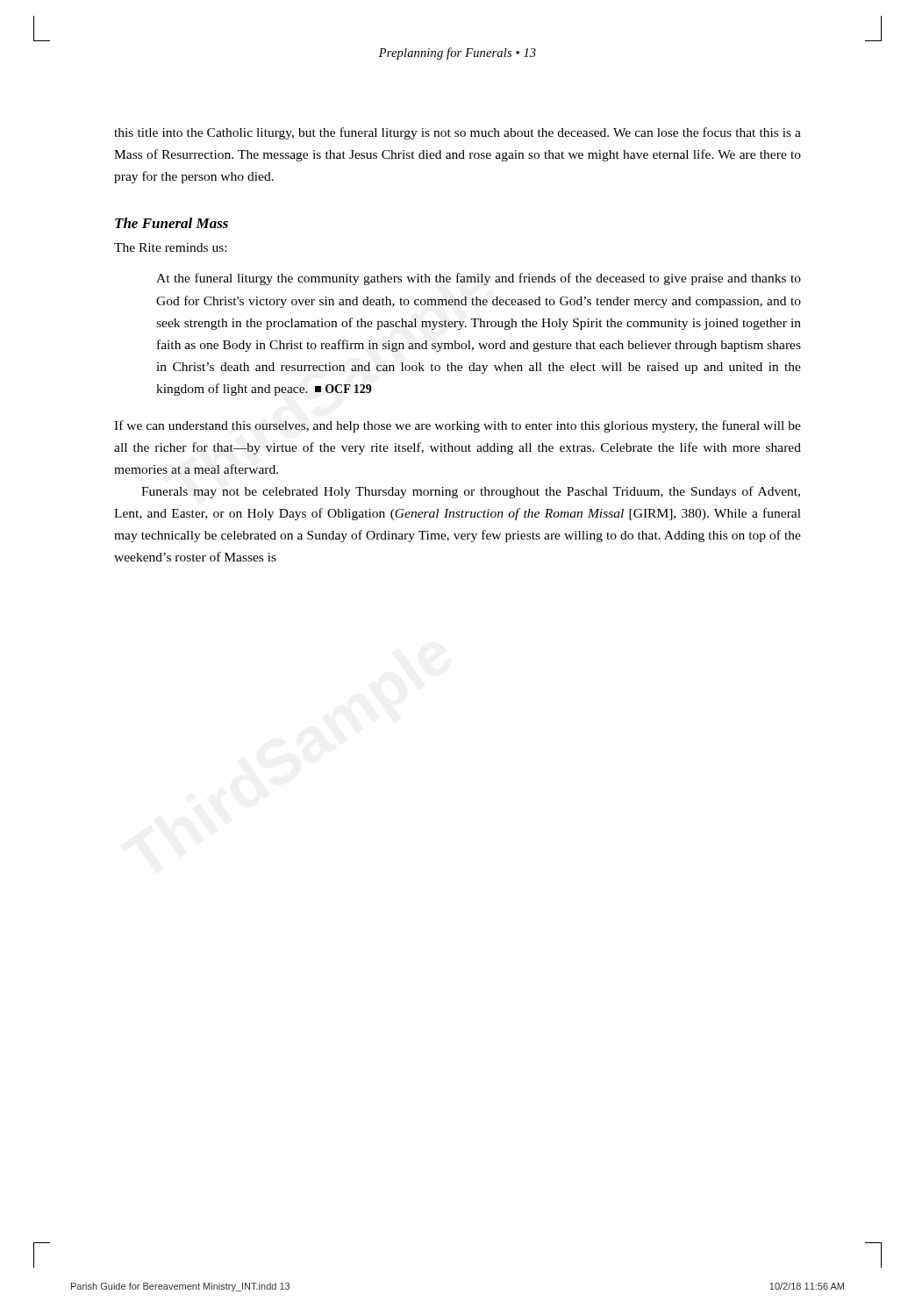Navigate to the element starting "At the funeral liturgy the"
Image resolution: width=915 pixels, height=1316 pixels.
(x=479, y=333)
